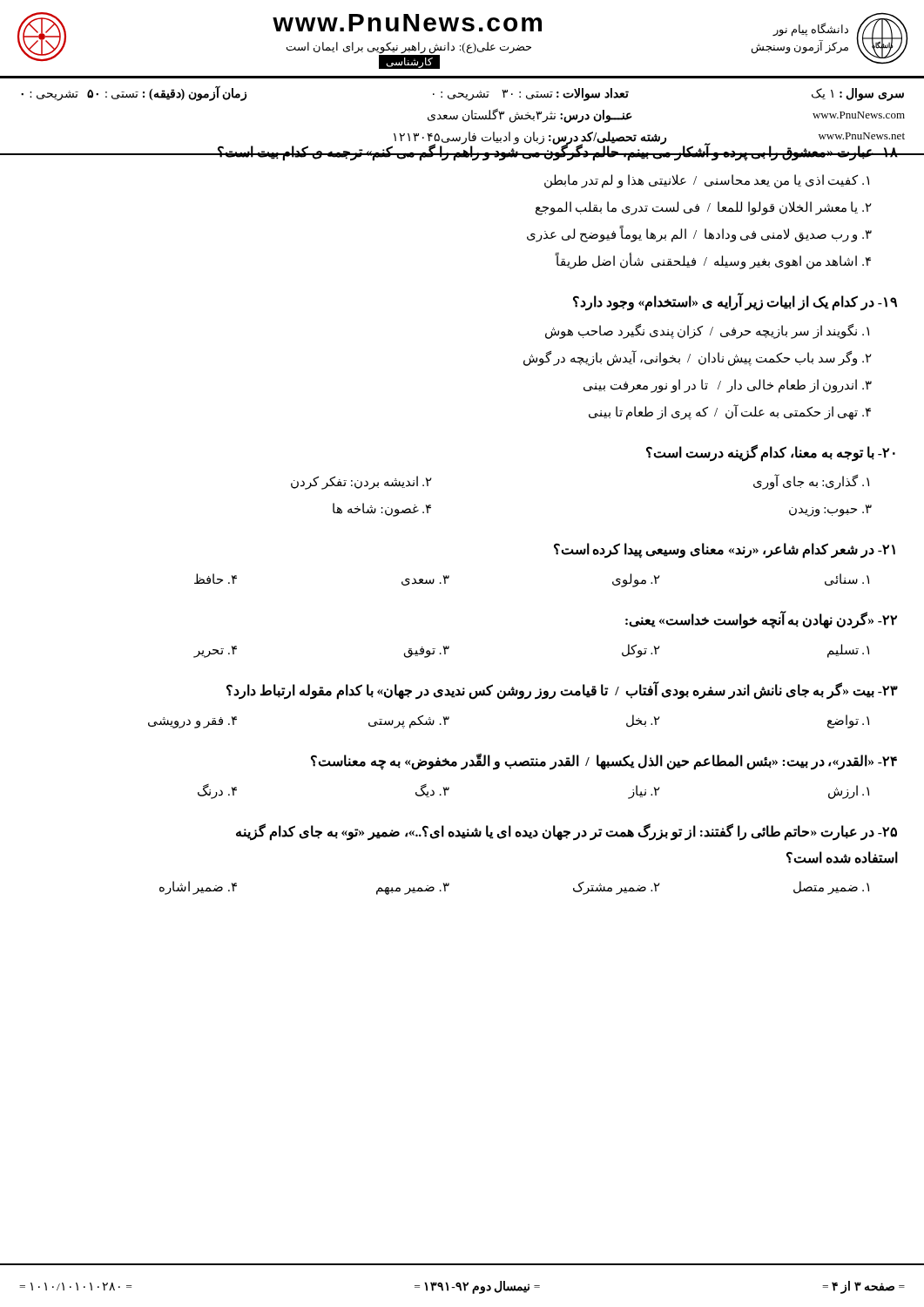Locate the element starting "سری سوال : ۱ یک www.PnuNews.com www.PnuNews.net تعداد"
Screen dimensions: 1307x924
tap(462, 116)
